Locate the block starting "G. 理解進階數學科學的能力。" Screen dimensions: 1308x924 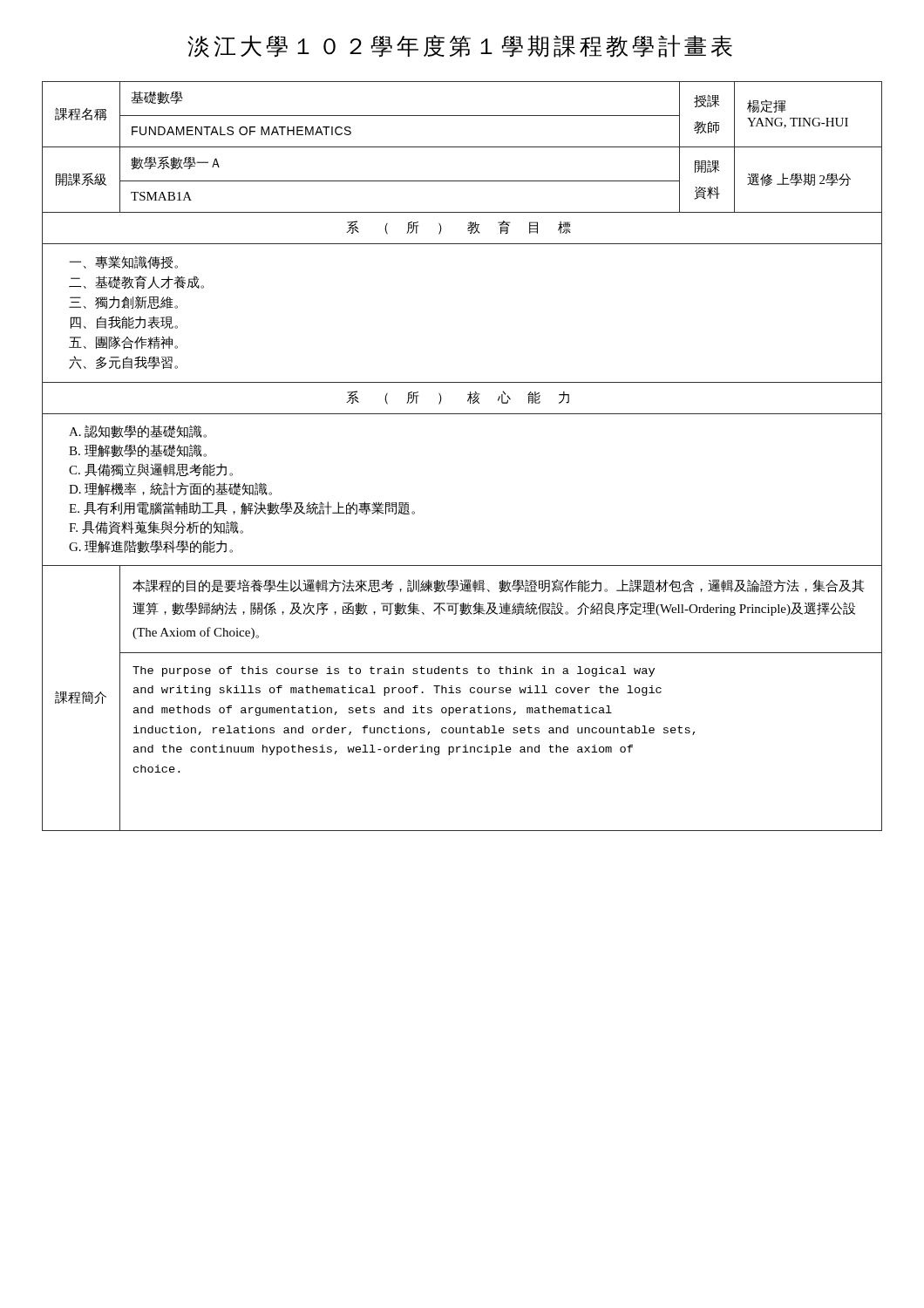[155, 547]
